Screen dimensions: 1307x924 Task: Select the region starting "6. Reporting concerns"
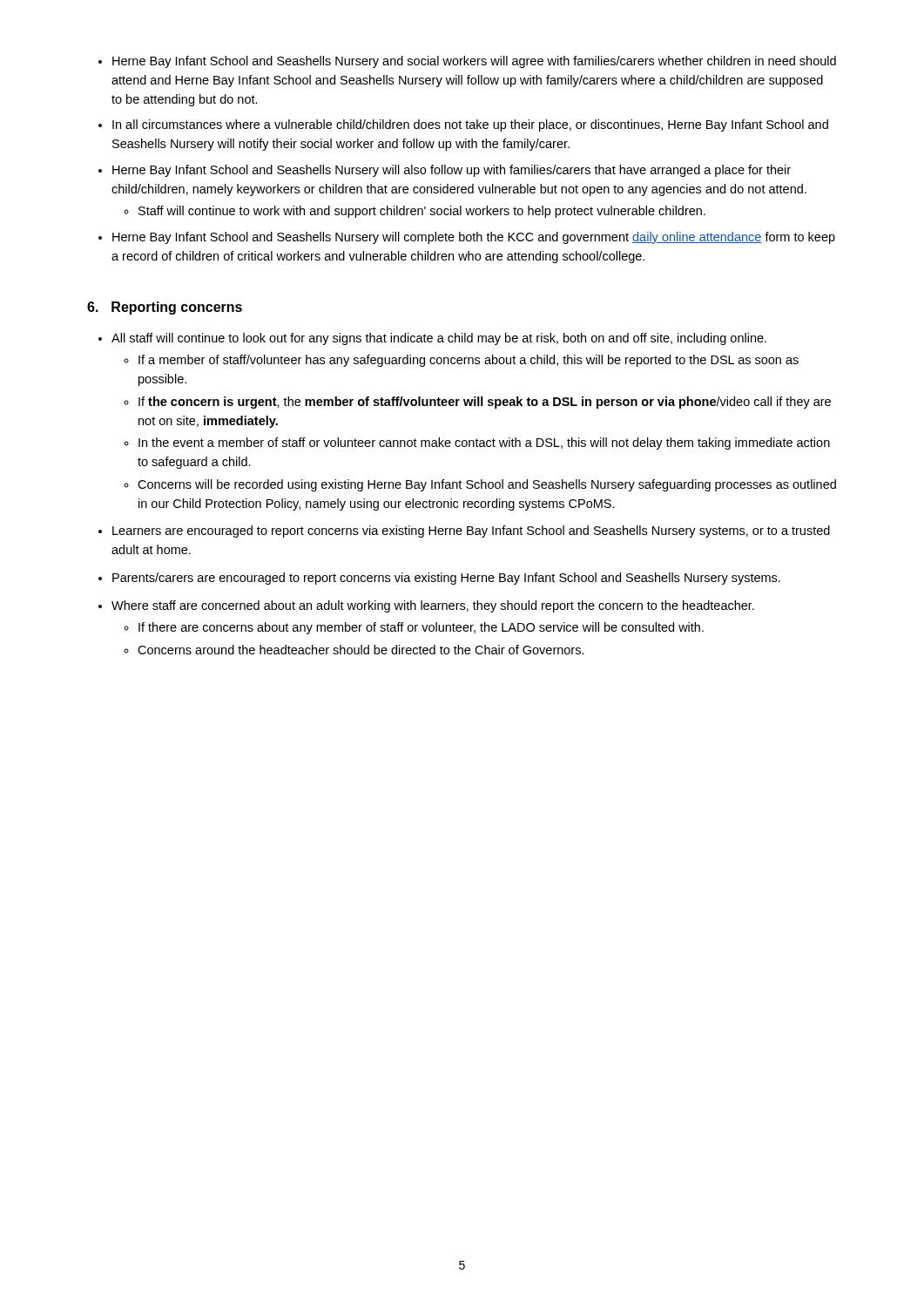165,307
